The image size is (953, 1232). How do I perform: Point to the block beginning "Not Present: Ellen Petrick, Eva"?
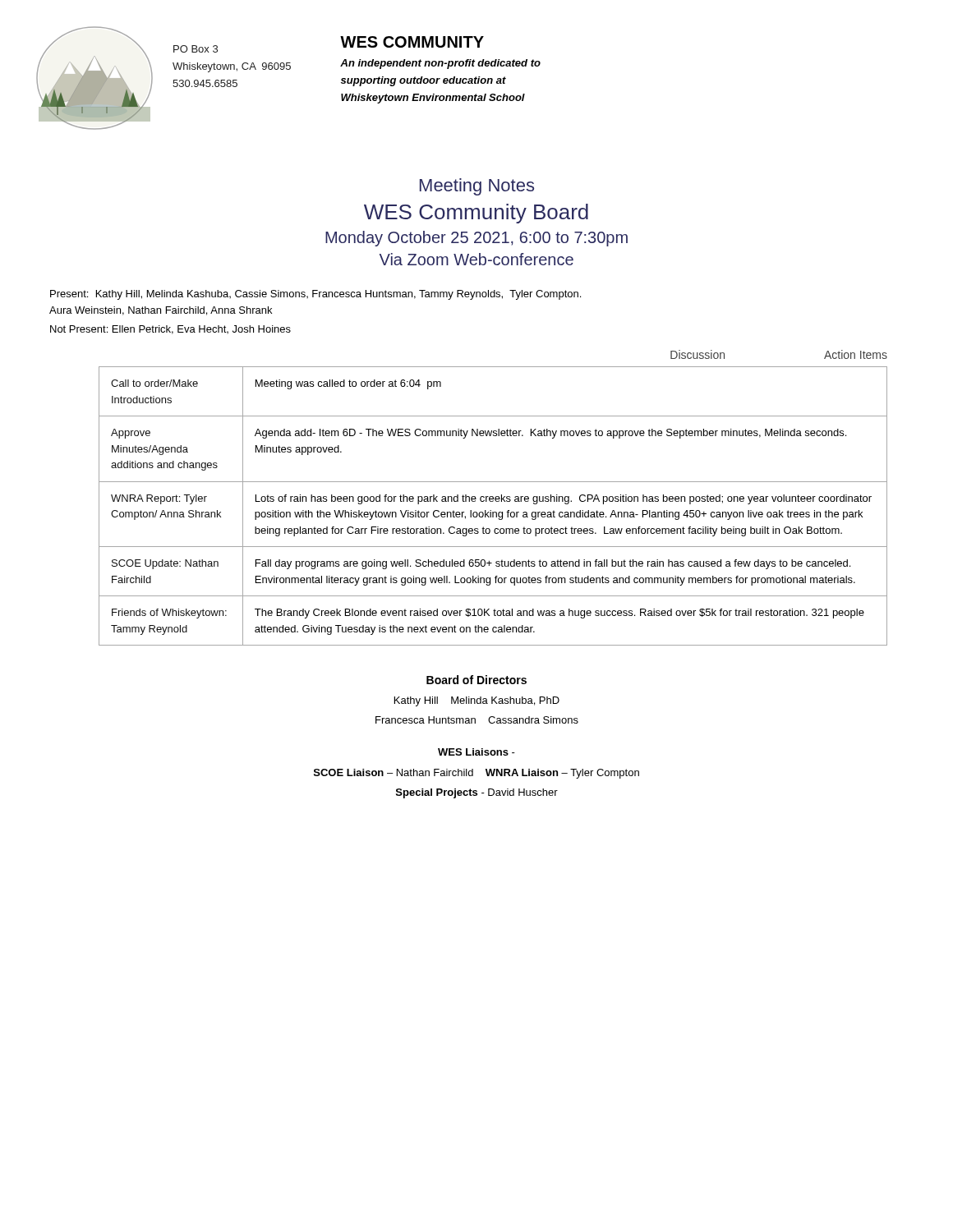pyautogui.click(x=170, y=329)
